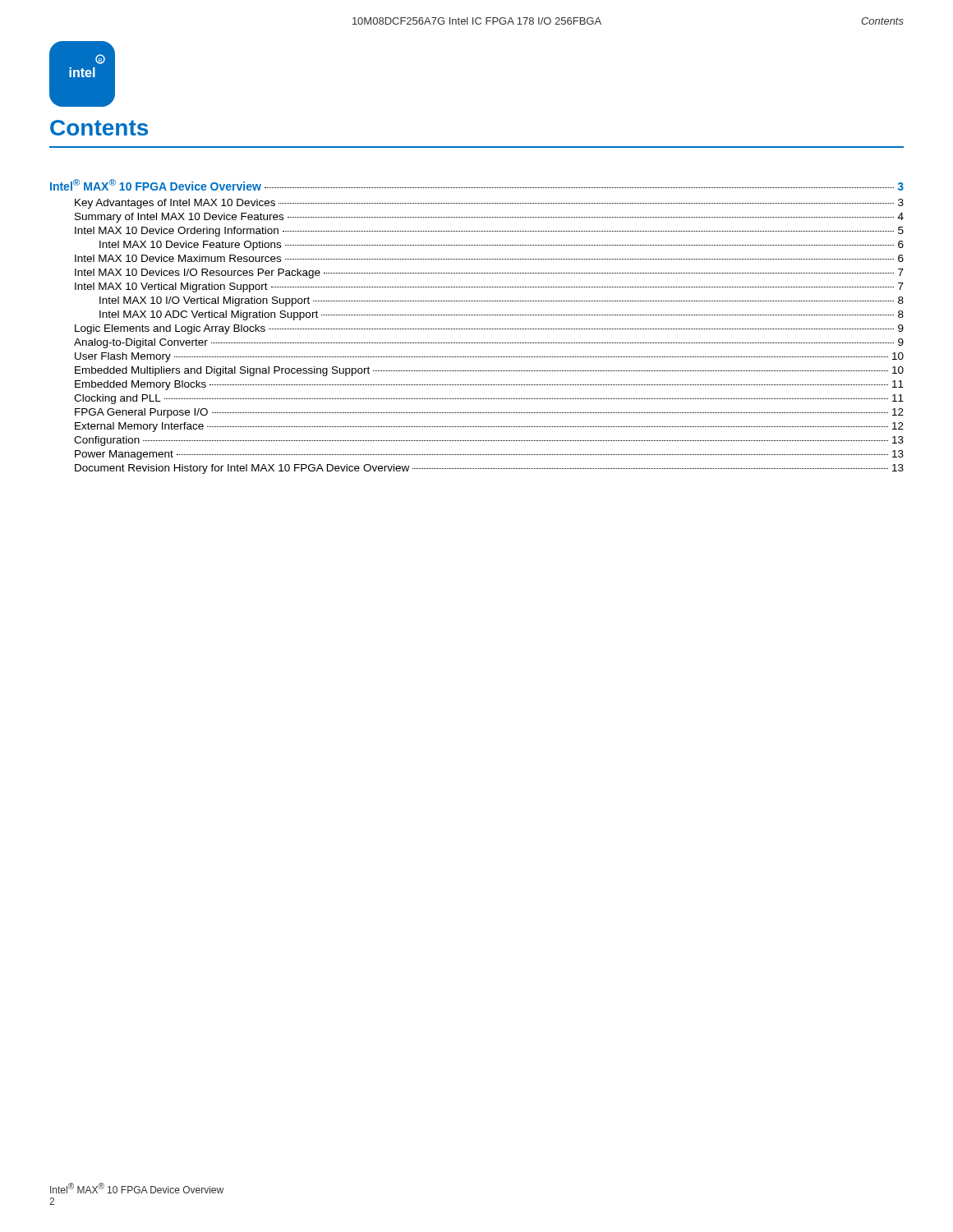
Task: Where does it say "External Memory Interface 12"?
Action: tap(489, 426)
